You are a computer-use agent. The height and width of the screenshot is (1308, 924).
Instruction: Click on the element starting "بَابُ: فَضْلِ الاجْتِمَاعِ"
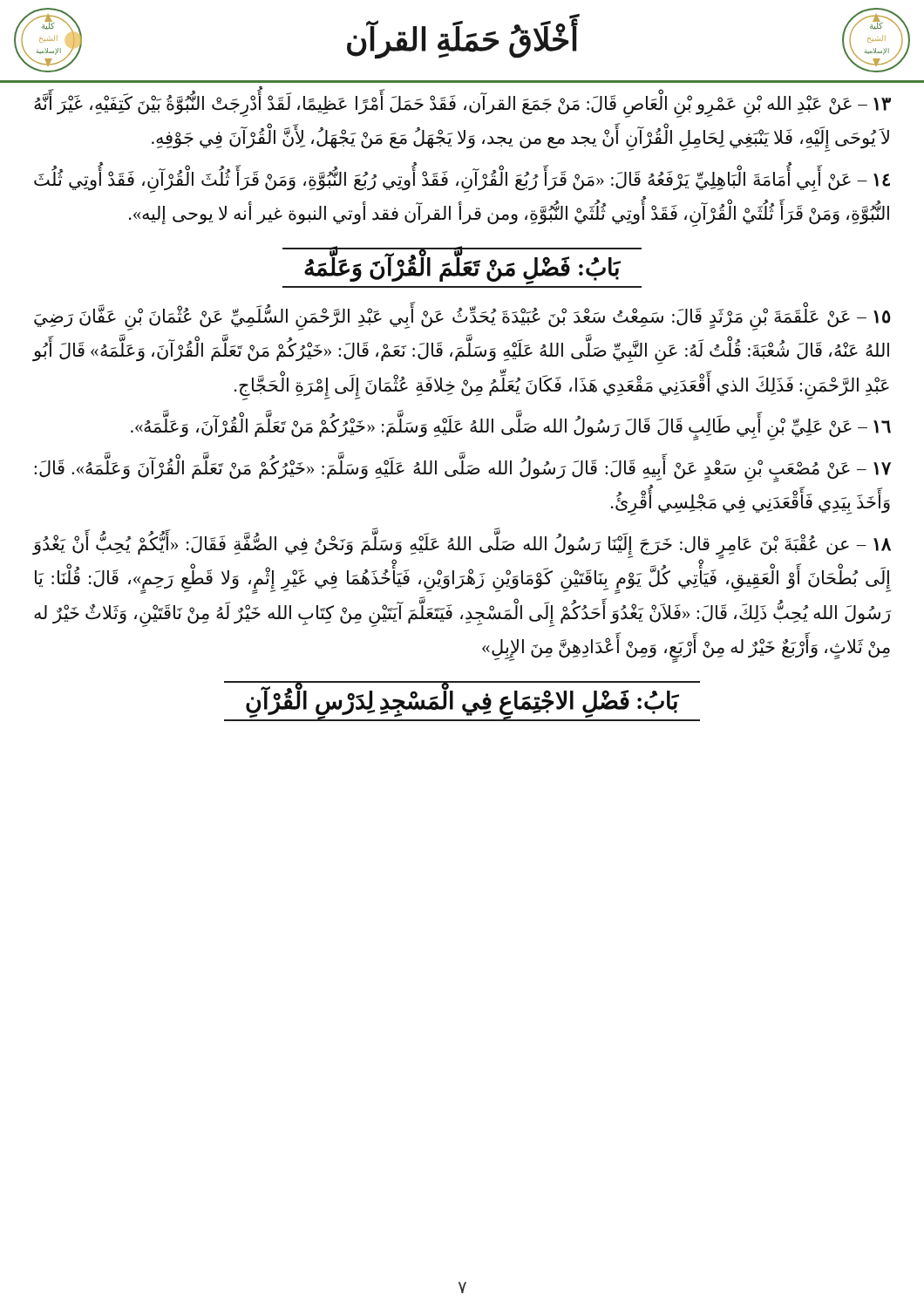(x=462, y=701)
